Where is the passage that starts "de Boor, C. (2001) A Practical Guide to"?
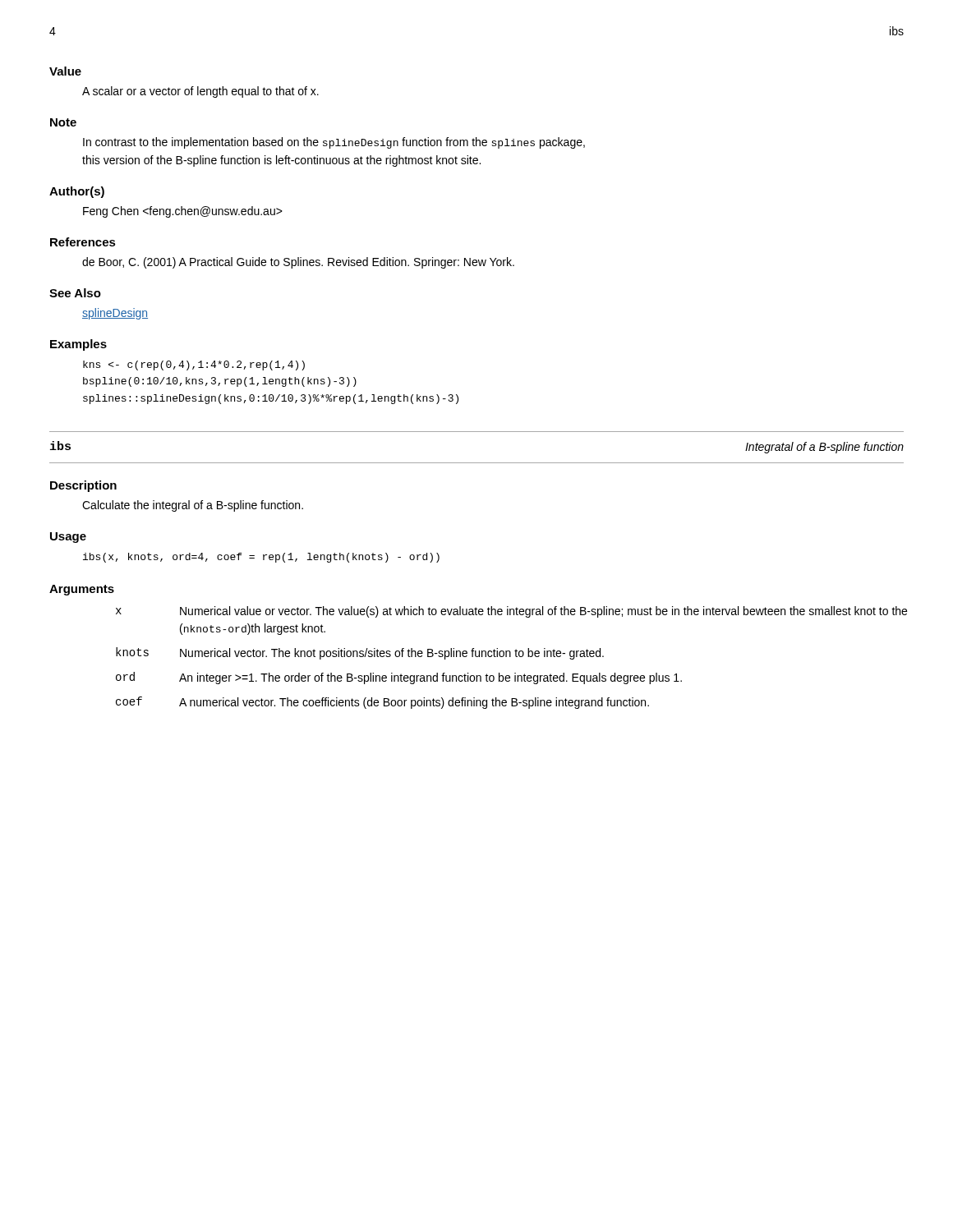Image resolution: width=953 pixels, height=1232 pixels. pyautogui.click(x=493, y=262)
